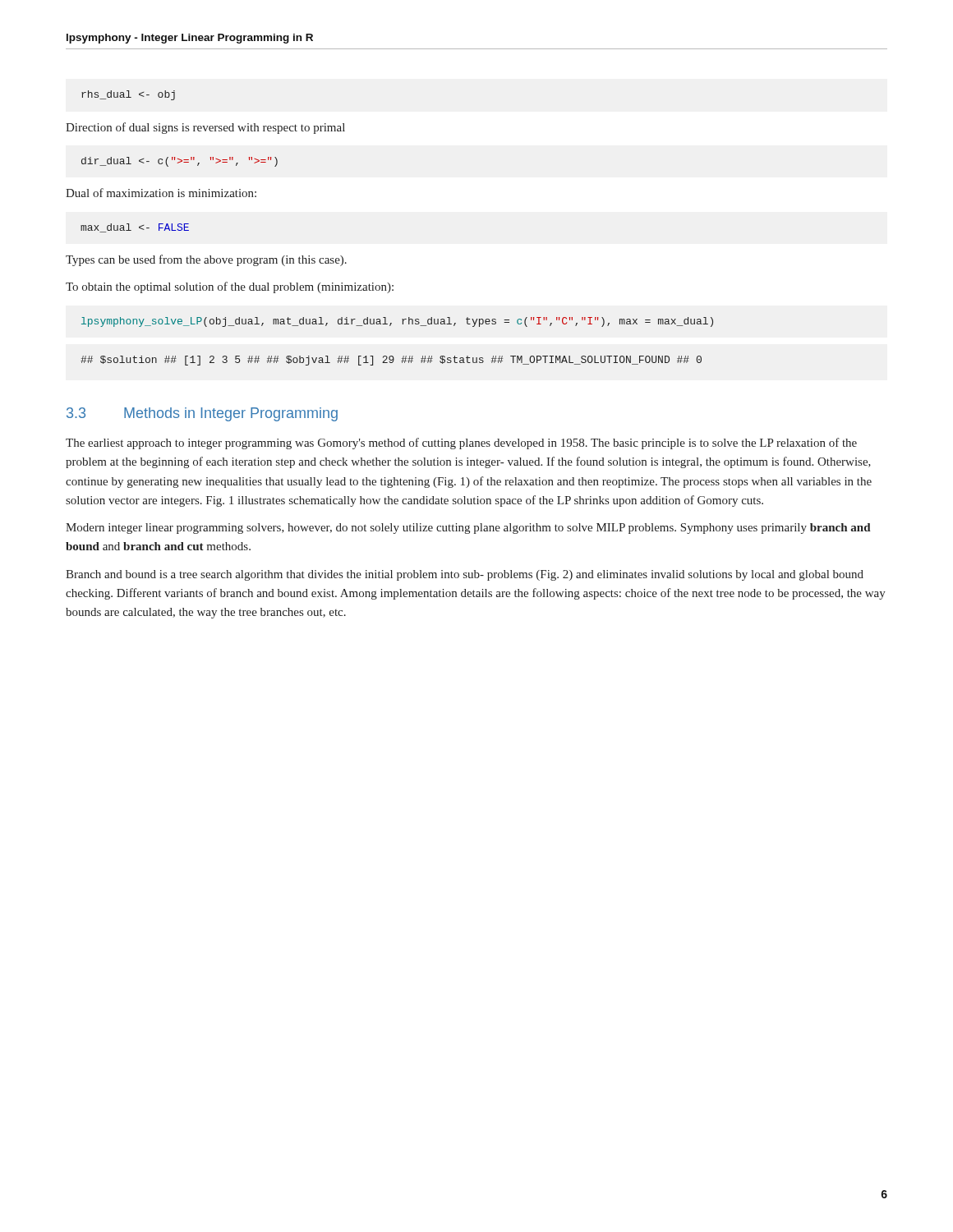Click the passage that begins "Branch and bound is a tree search algorithm"
The width and height of the screenshot is (953, 1232).
476,593
